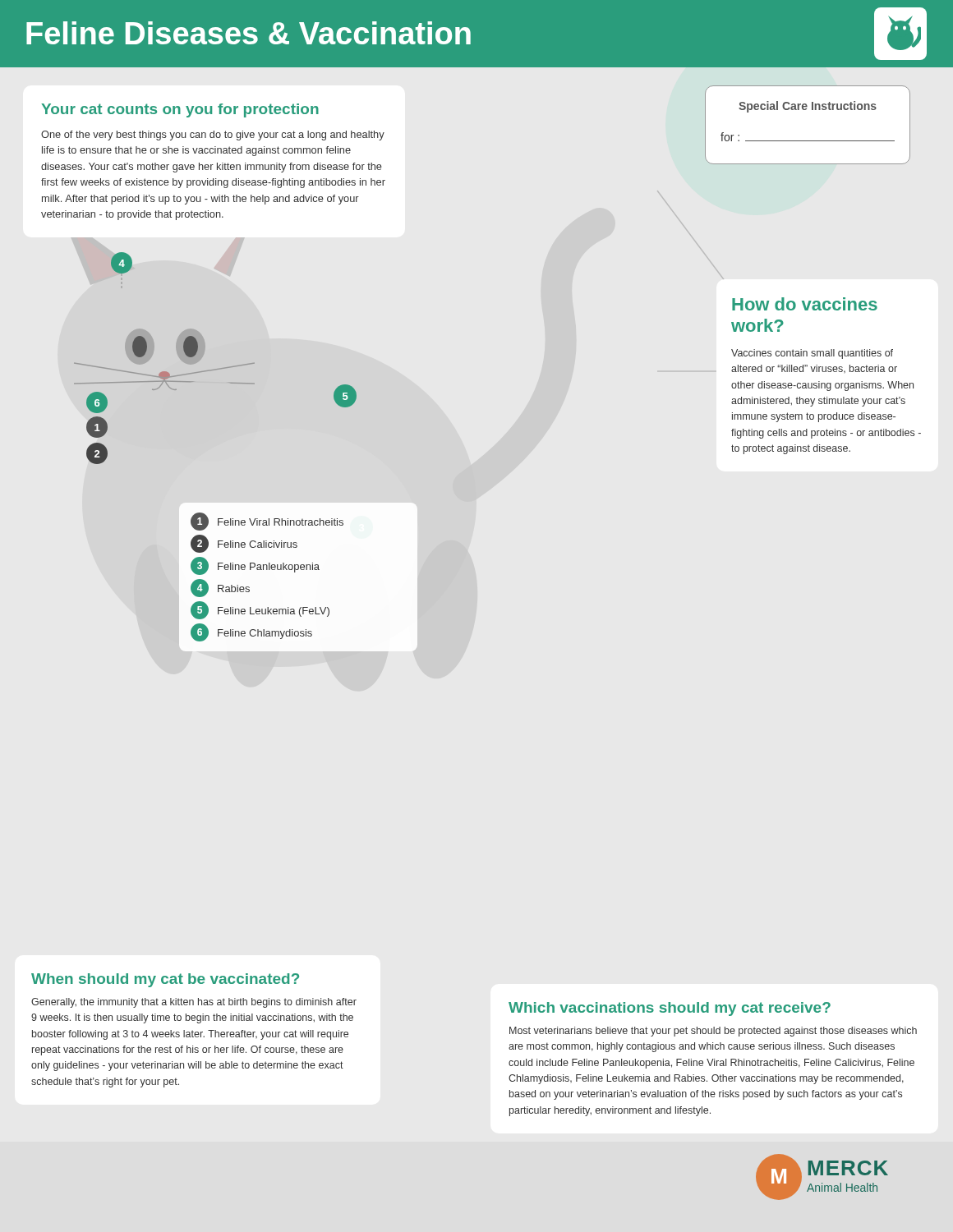The height and width of the screenshot is (1232, 953).
Task: Locate the block of text that opens with "Vaccines contain small quantities of altered or"
Action: point(826,401)
